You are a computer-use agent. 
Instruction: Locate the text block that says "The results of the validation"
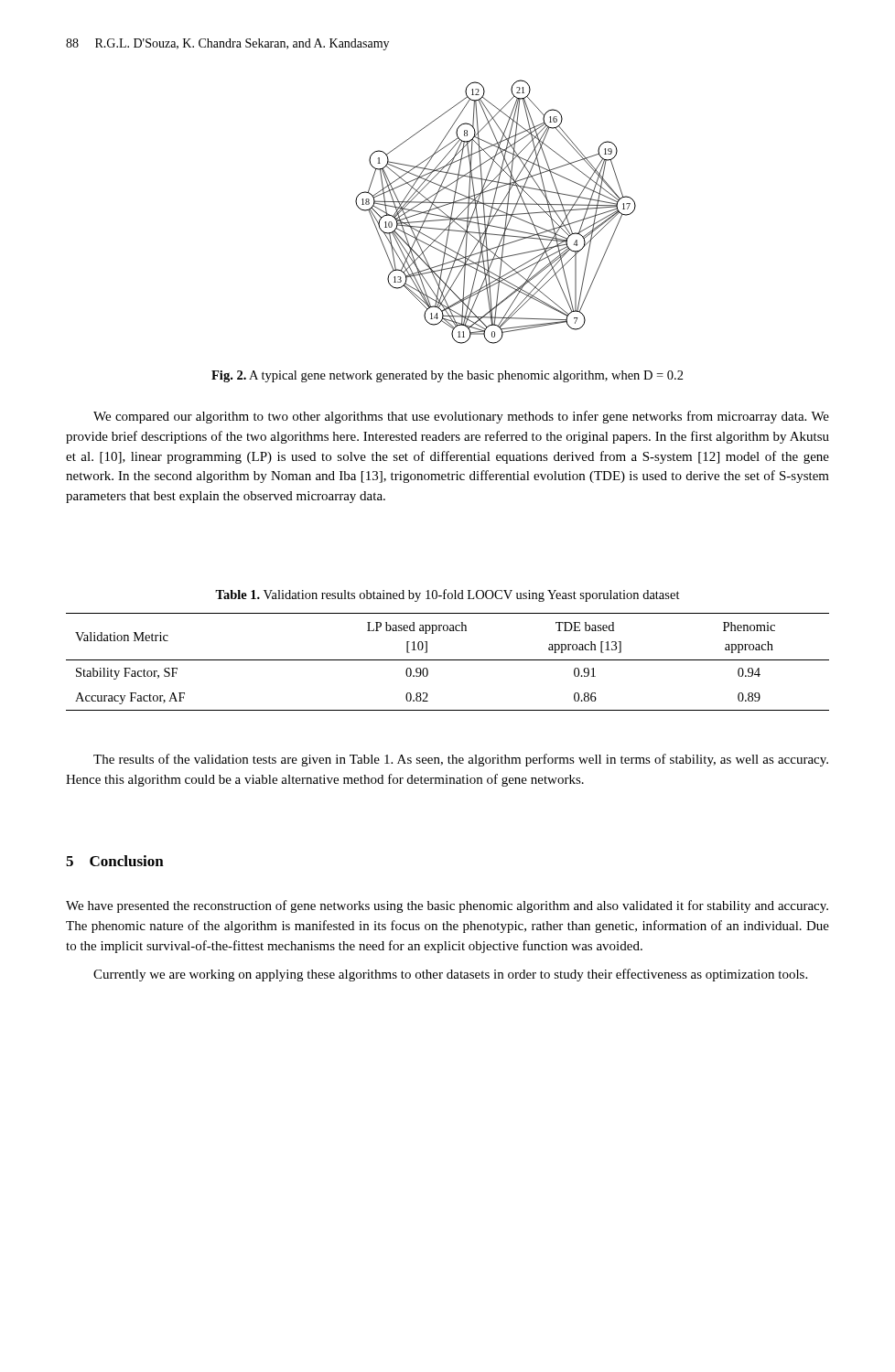tap(448, 770)
